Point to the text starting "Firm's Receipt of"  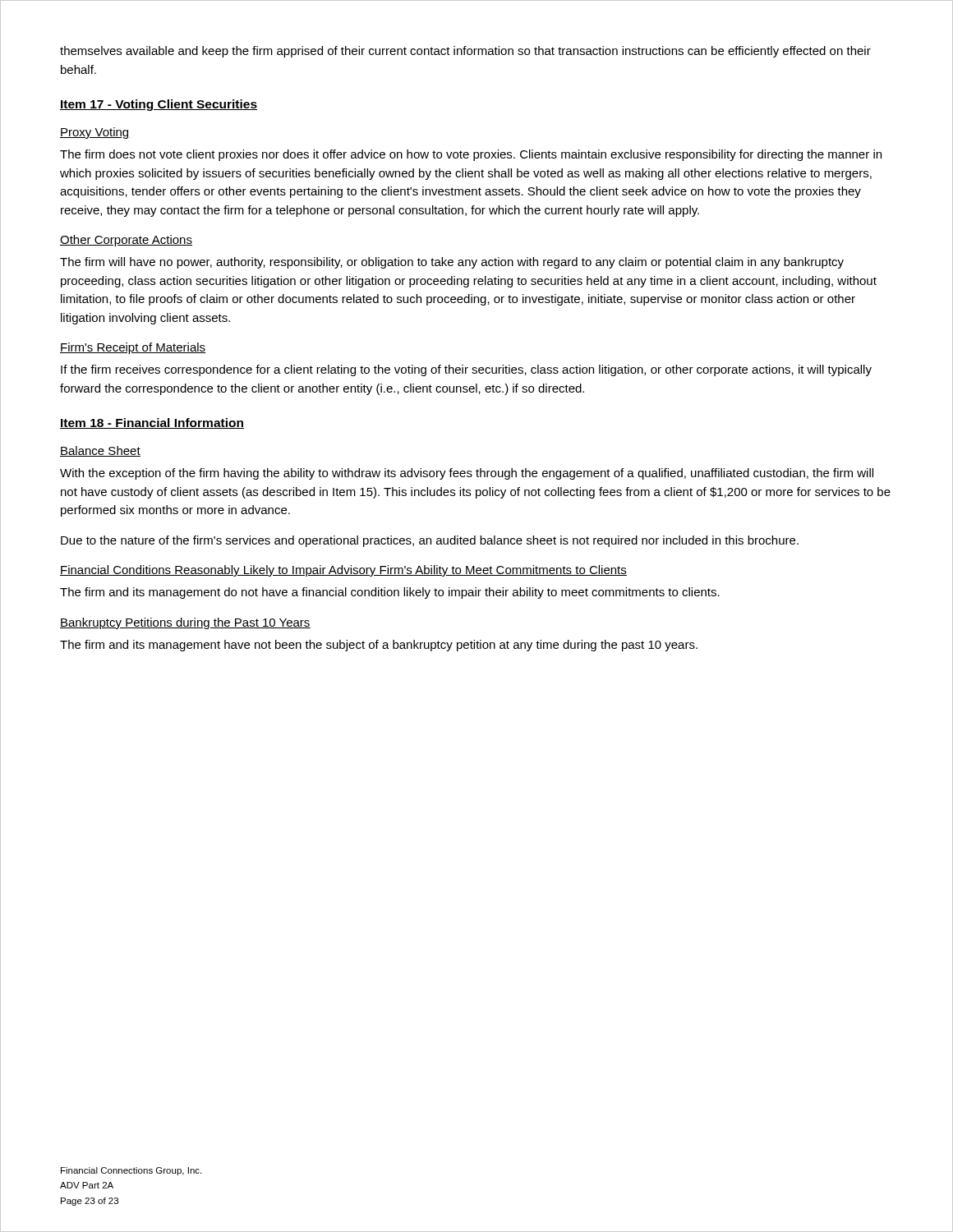coord(133,347)
